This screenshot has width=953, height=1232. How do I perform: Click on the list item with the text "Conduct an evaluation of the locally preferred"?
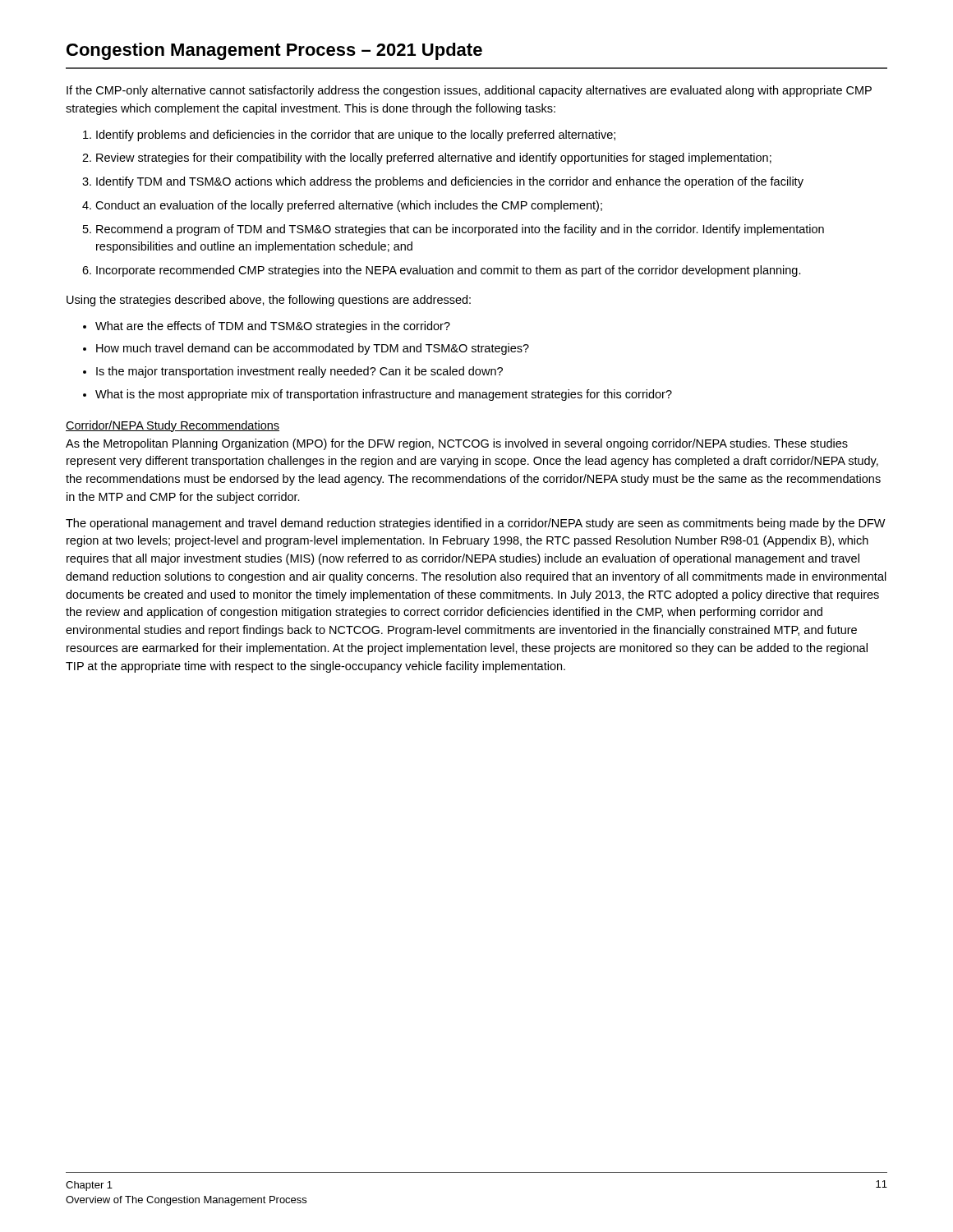[349, 205]
